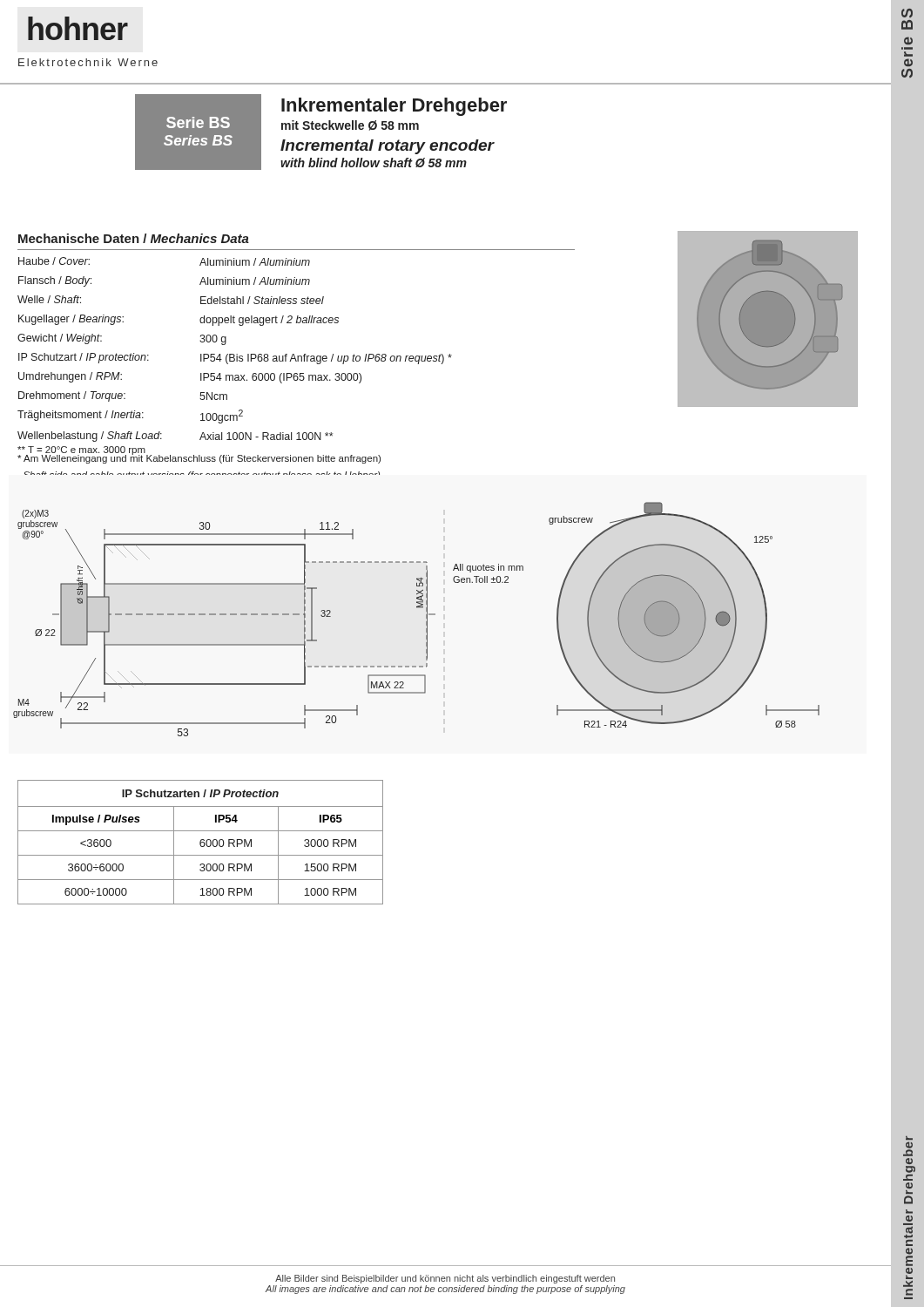Image resolution: width=924 pixels, height=1307 pixels.
Task: Locate the text "Mechanische Daten / Mechanics Data"
Action: click(x=133, y=238)
